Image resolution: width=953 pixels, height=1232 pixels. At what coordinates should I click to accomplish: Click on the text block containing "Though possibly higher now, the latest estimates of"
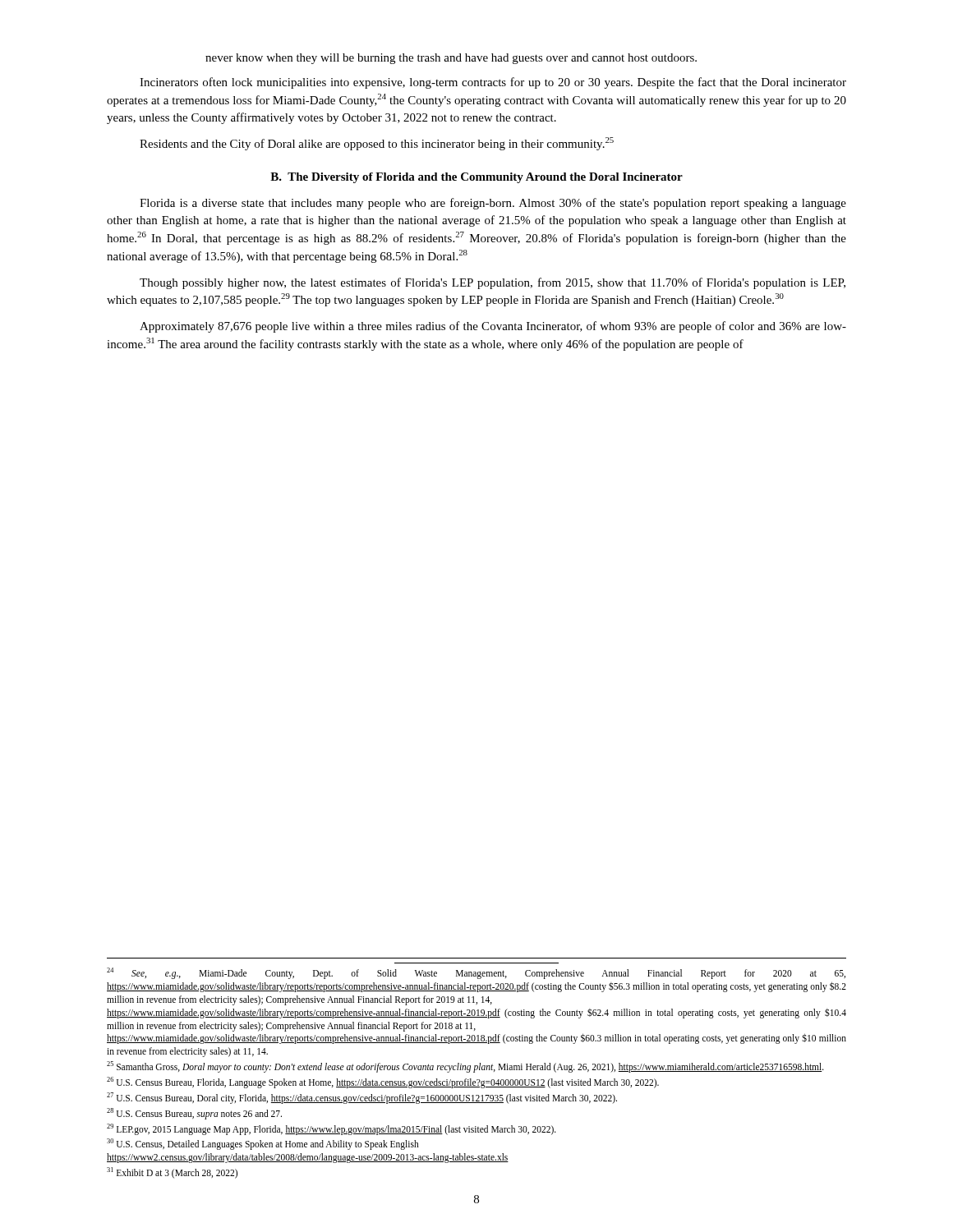(x=476, y=291)
